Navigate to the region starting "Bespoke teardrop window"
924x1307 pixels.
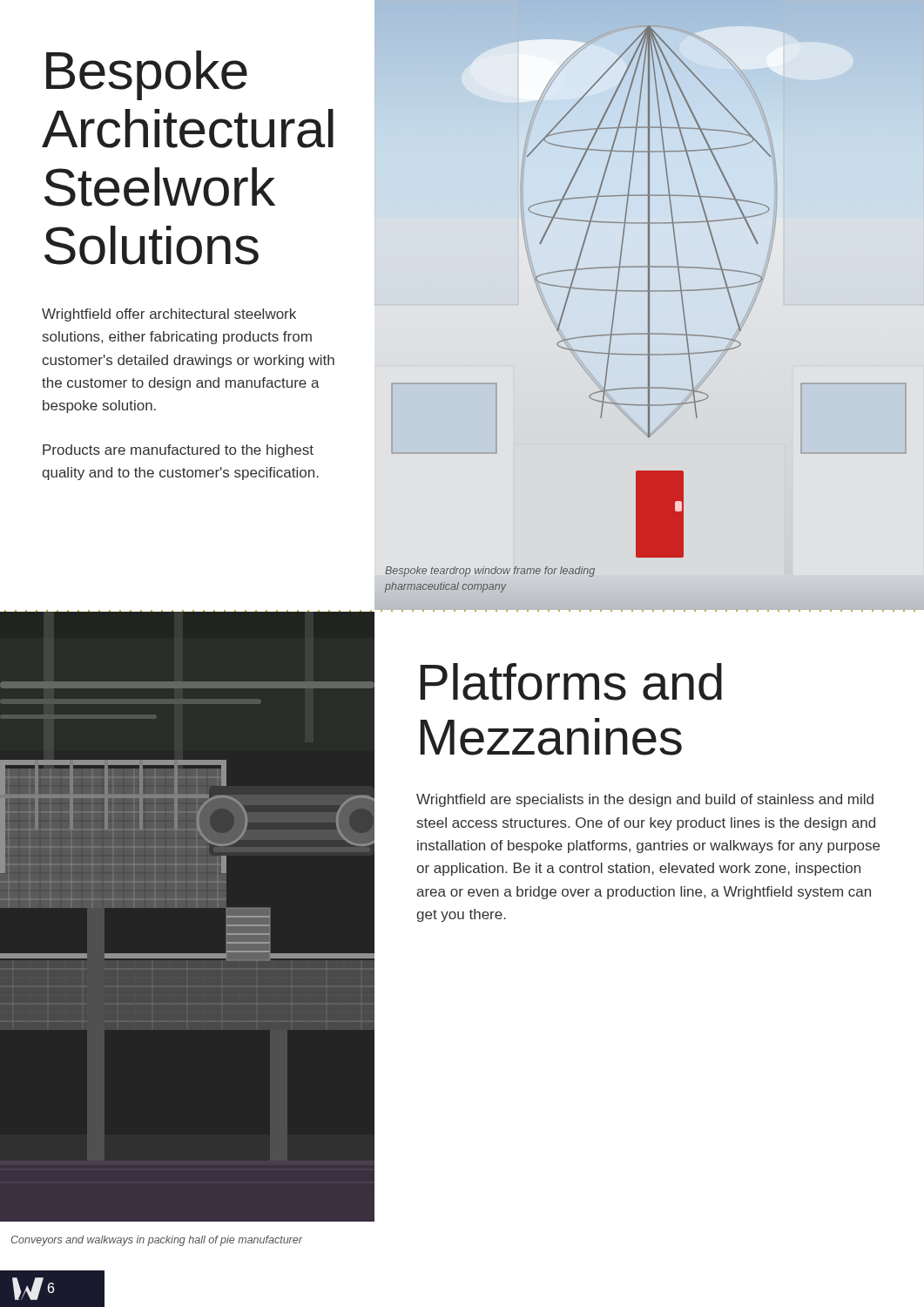point(490,578)
